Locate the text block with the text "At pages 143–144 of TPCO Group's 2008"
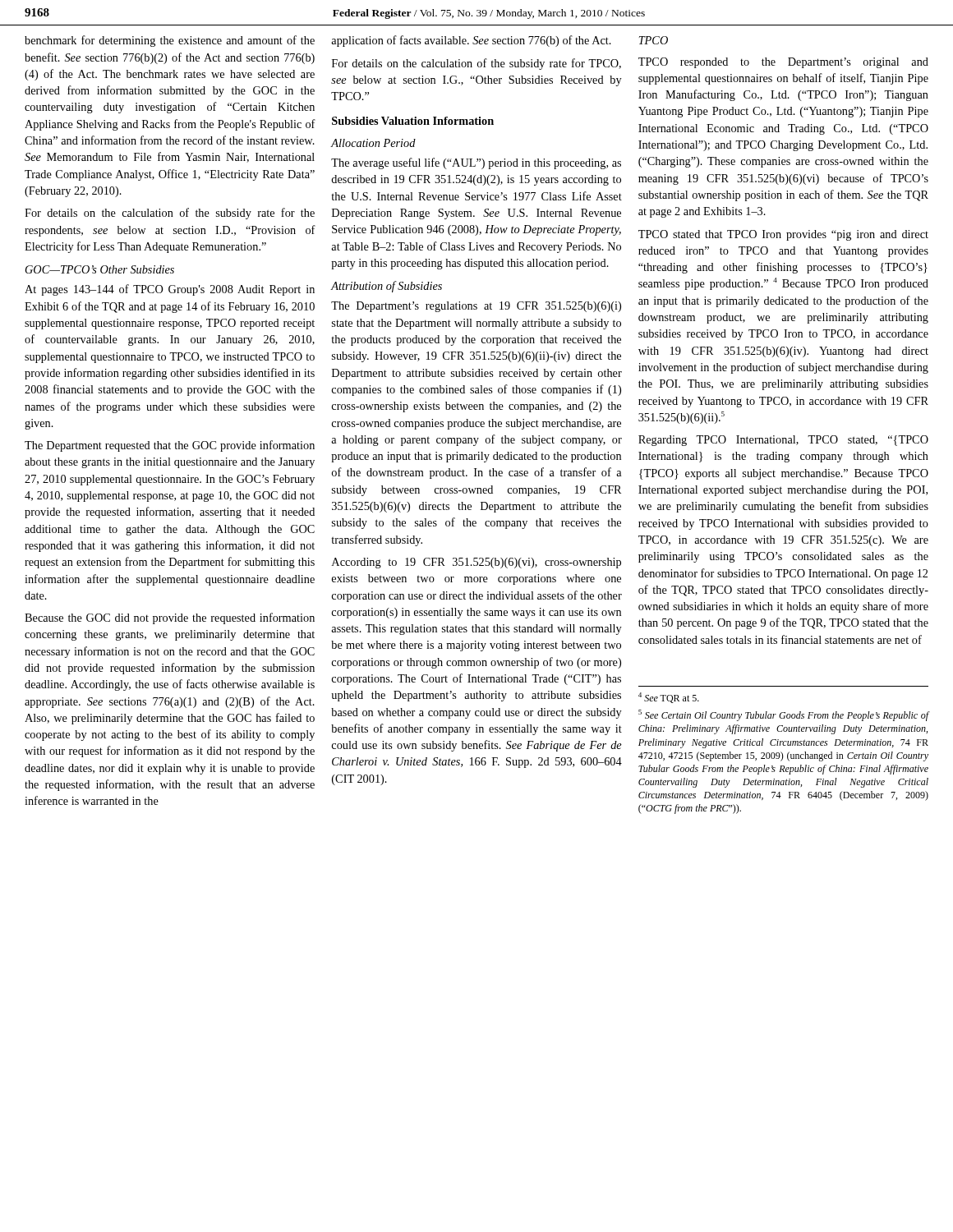Image resolution: width=953 pixels, height=1232 pixels. 170,356
